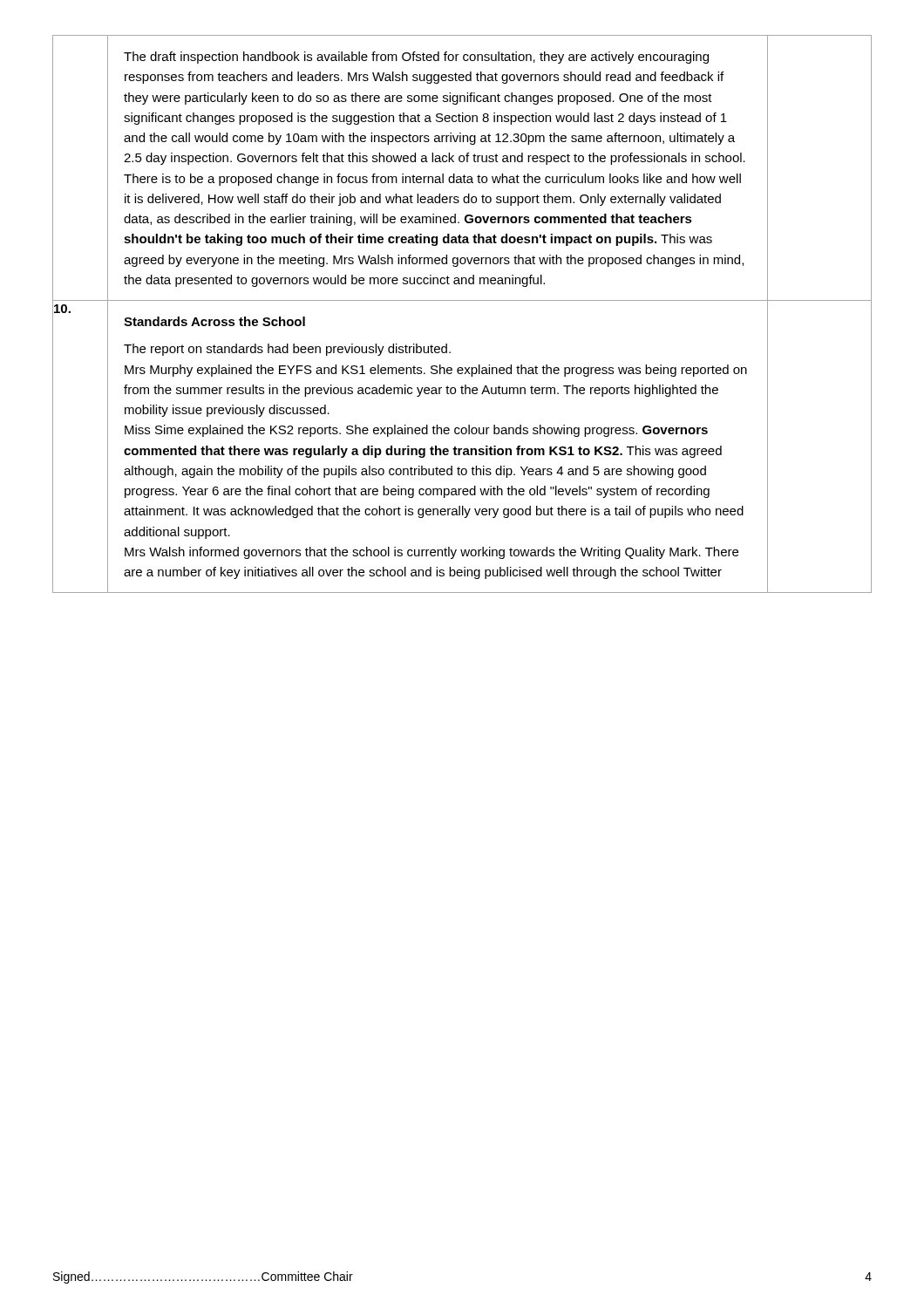Image resolution: width=924 pixels, height=1308 pixels.
Task: Click the passage that begins "The draft inspection handbook is"
Action: tap(435, 168)
